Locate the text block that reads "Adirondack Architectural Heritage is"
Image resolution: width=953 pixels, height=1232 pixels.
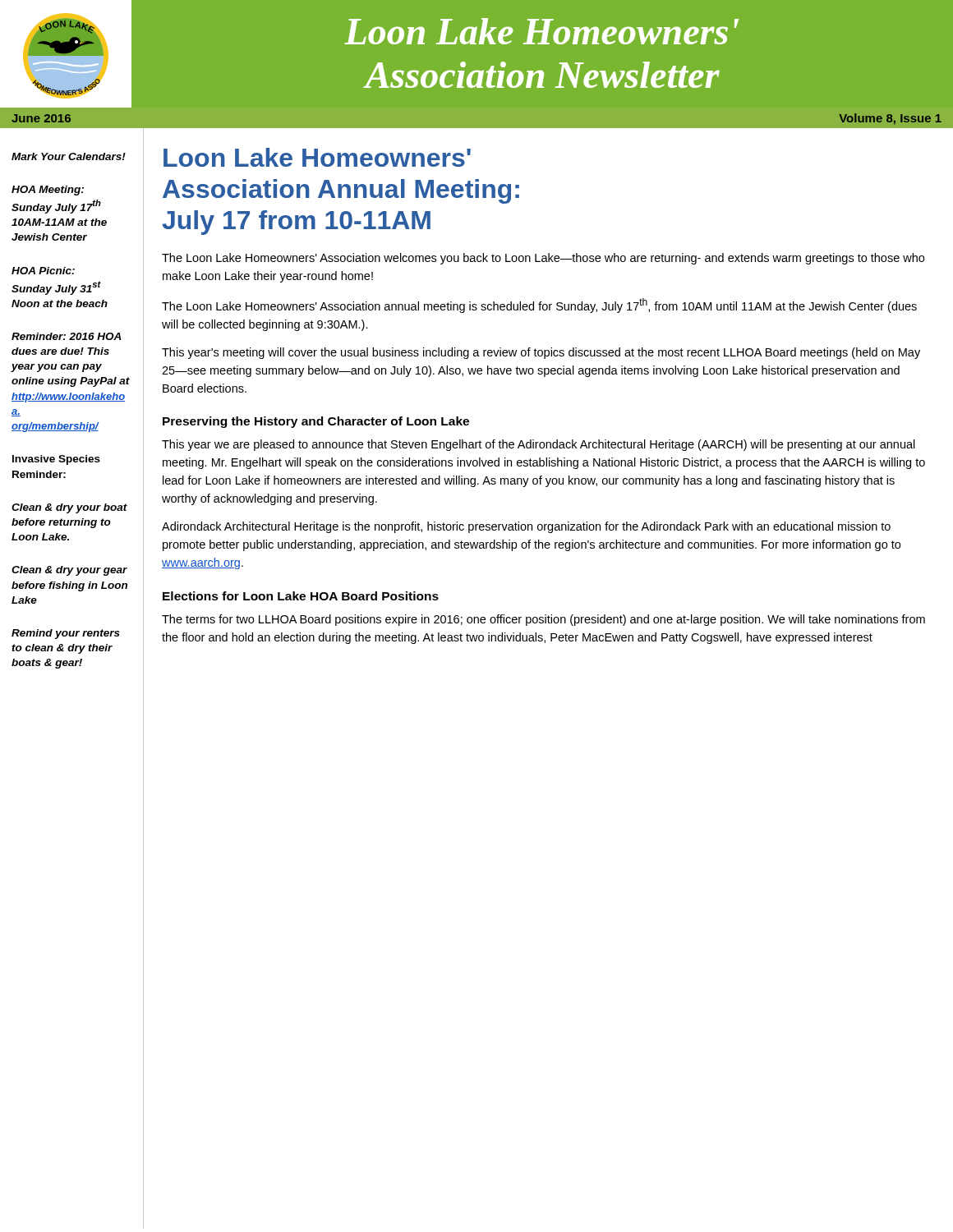531,545
